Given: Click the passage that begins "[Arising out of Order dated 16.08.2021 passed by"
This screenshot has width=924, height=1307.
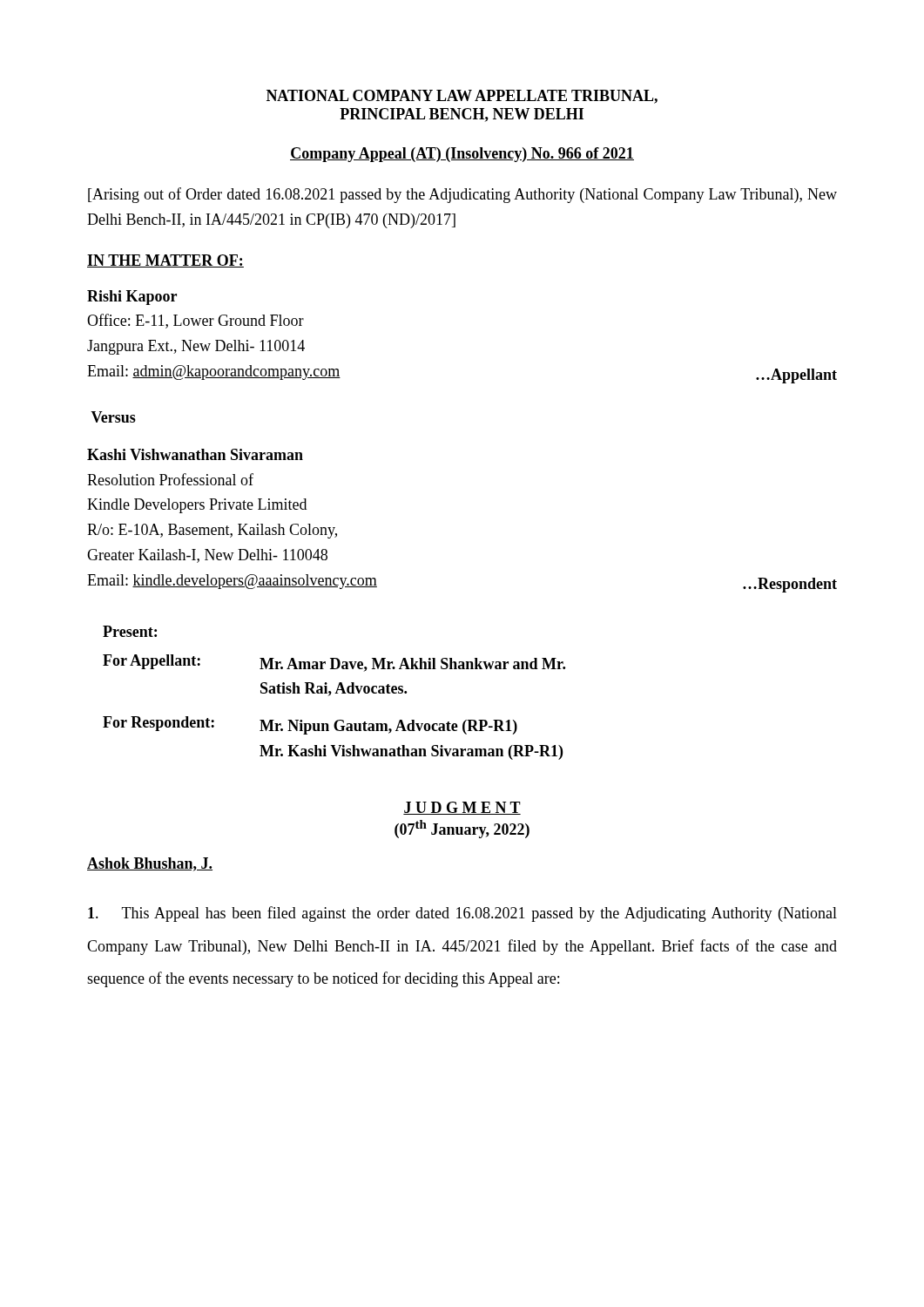Looking at the screenshot, I should click(462, 207).
